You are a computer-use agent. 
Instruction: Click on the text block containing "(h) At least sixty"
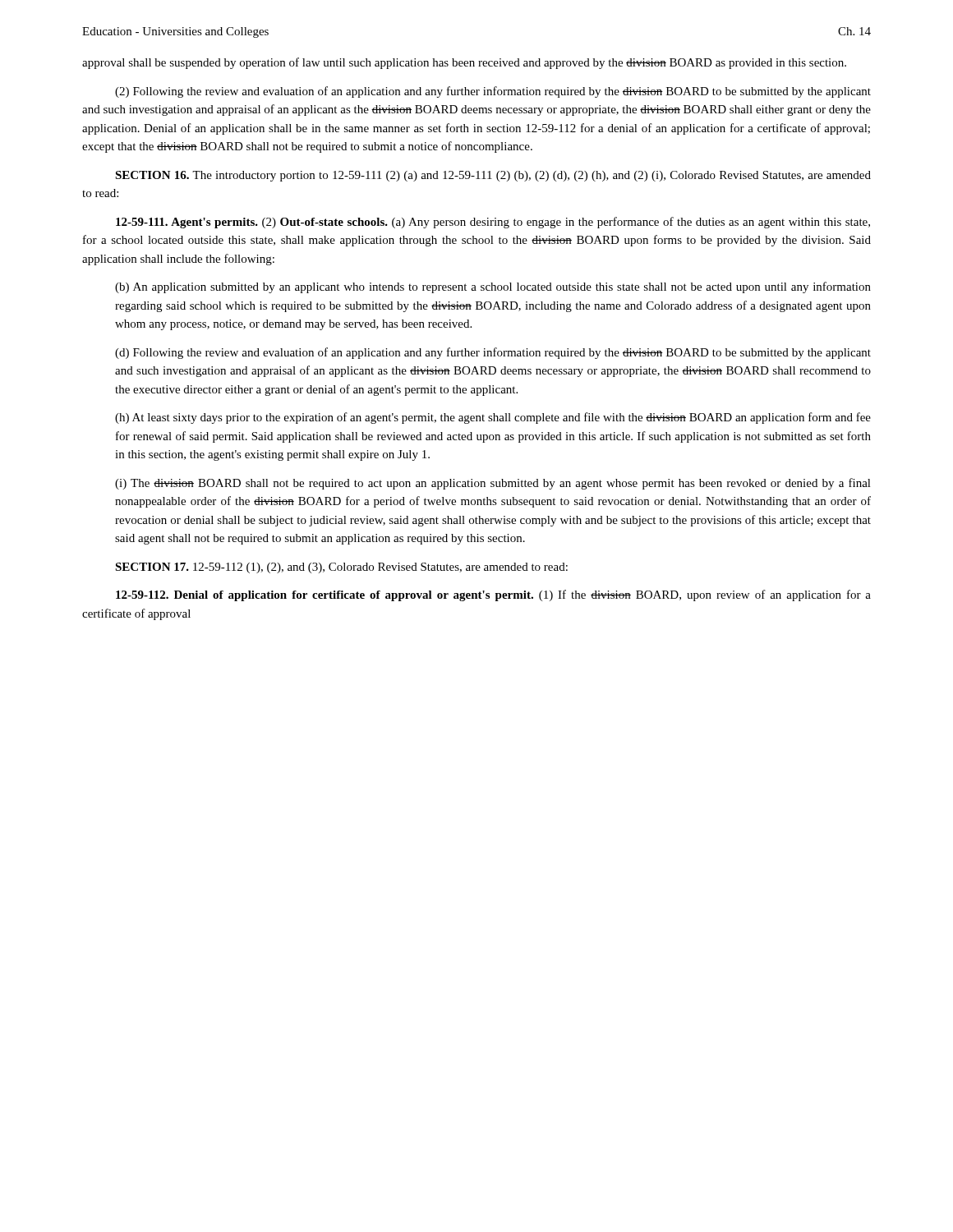493,436
